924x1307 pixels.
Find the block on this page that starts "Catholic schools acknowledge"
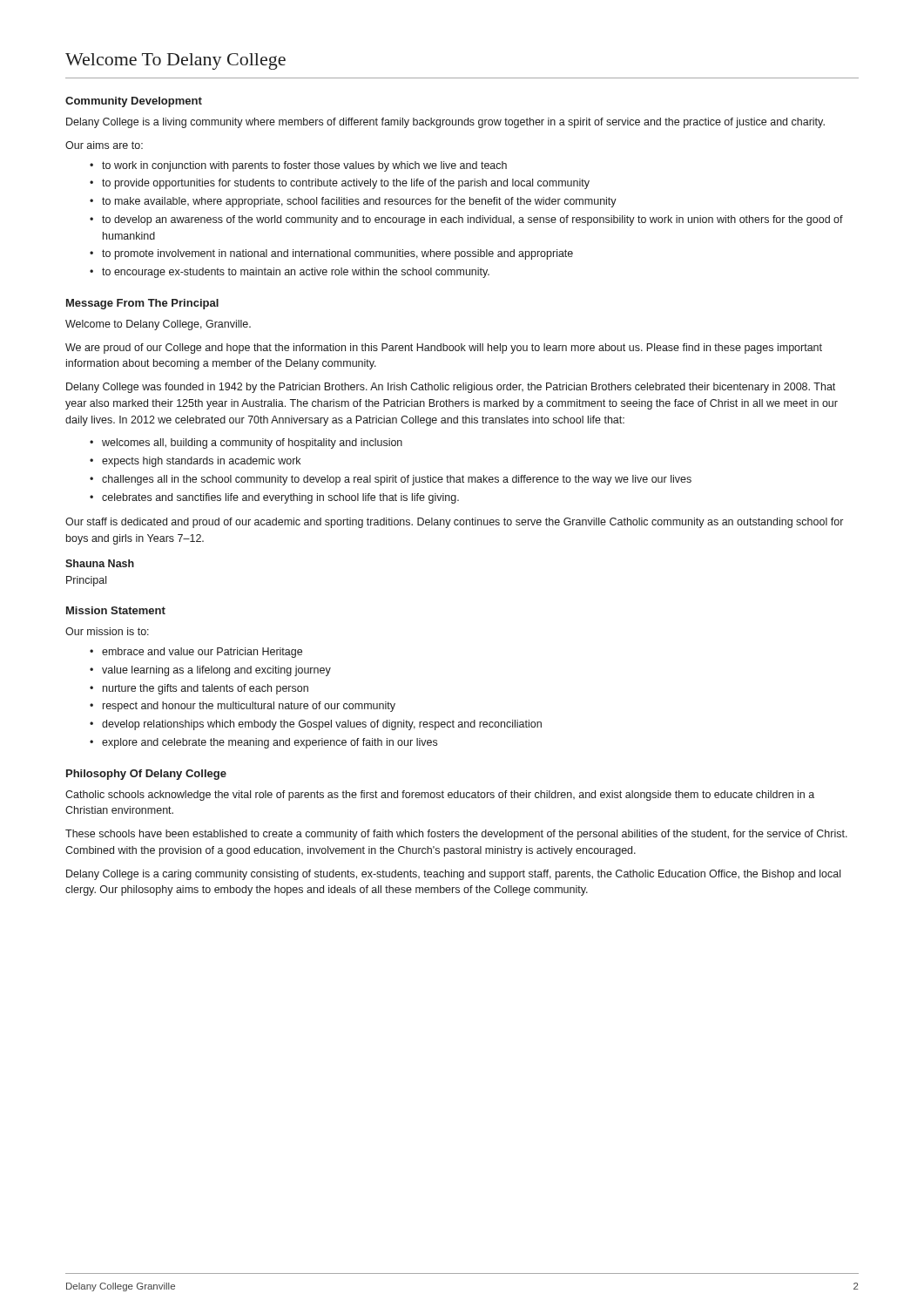pos(440,802)
